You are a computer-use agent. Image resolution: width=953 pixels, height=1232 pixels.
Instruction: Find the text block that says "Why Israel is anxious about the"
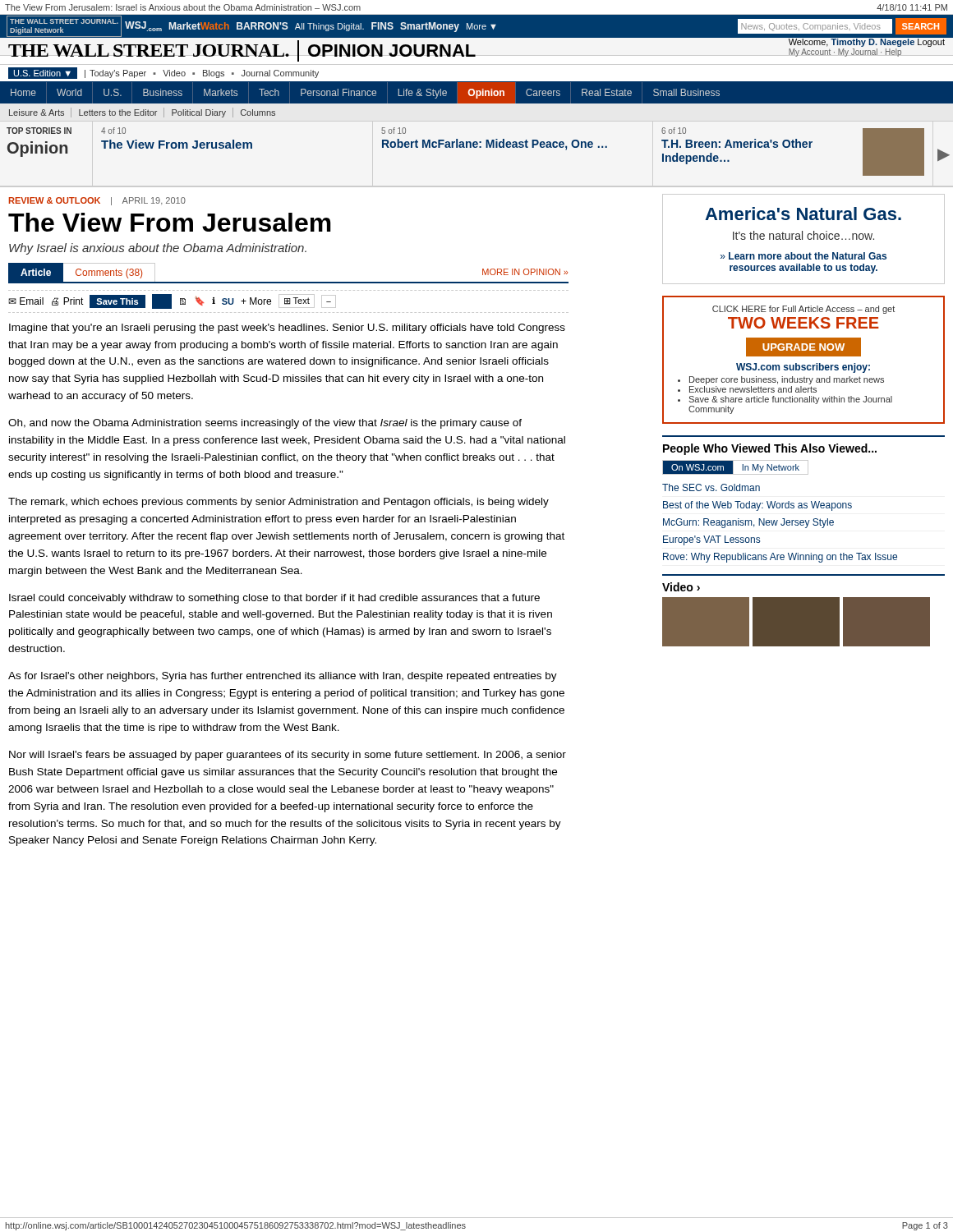(158, 247)
